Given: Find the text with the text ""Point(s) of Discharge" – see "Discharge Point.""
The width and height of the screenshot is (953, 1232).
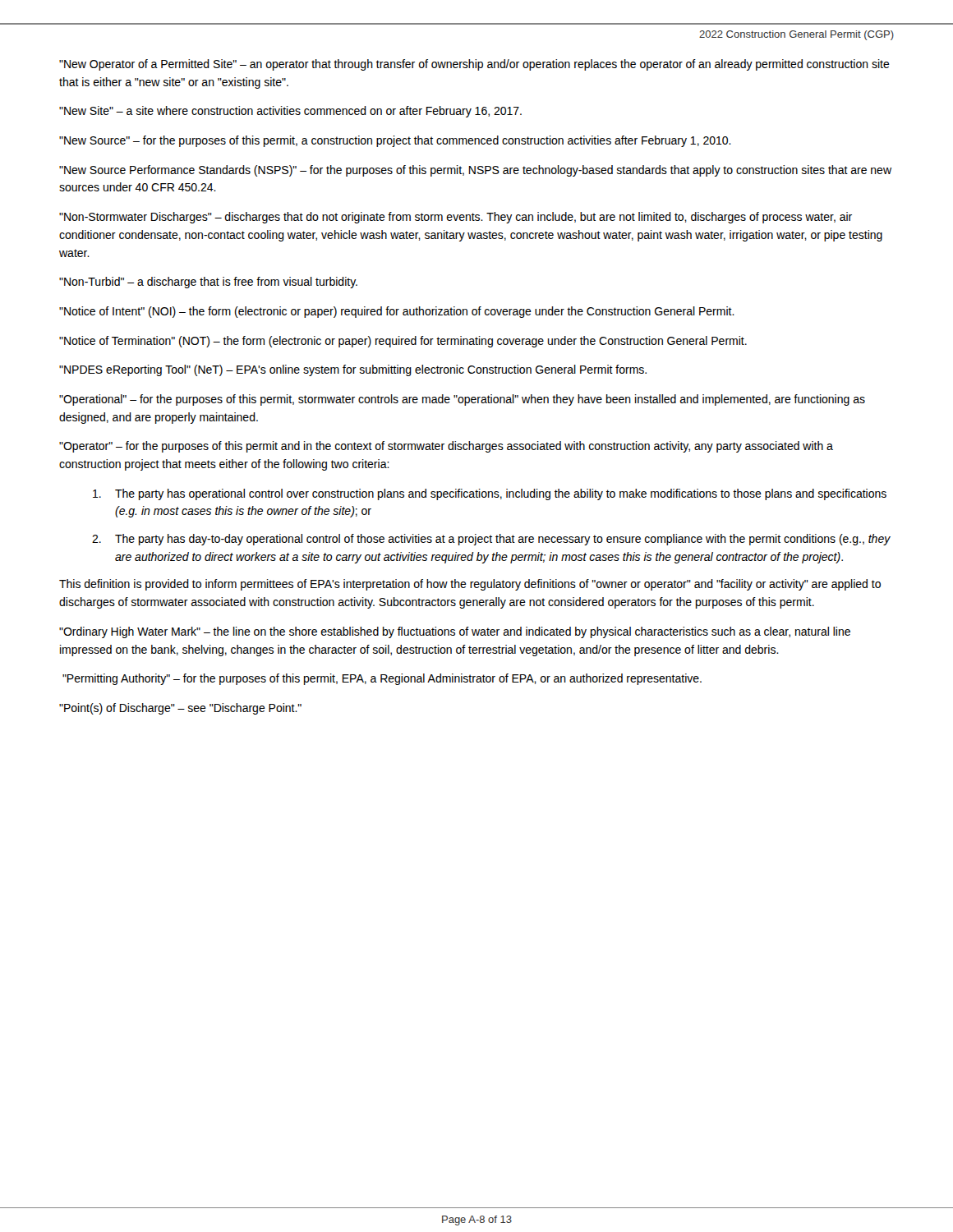Looking at the screenshot, I should pyautogui.click(x=180, y=708).
